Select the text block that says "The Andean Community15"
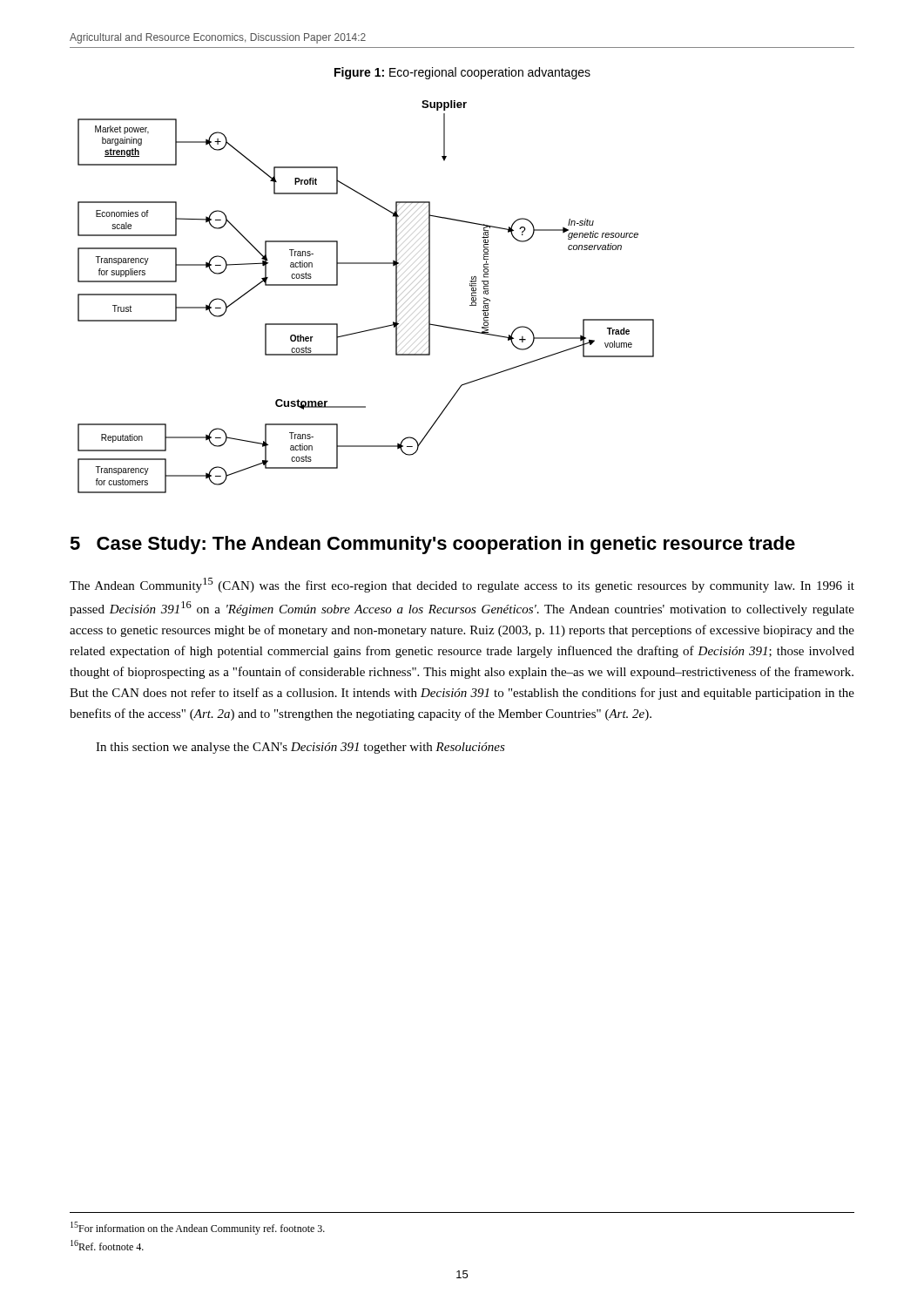 point(462,647)
